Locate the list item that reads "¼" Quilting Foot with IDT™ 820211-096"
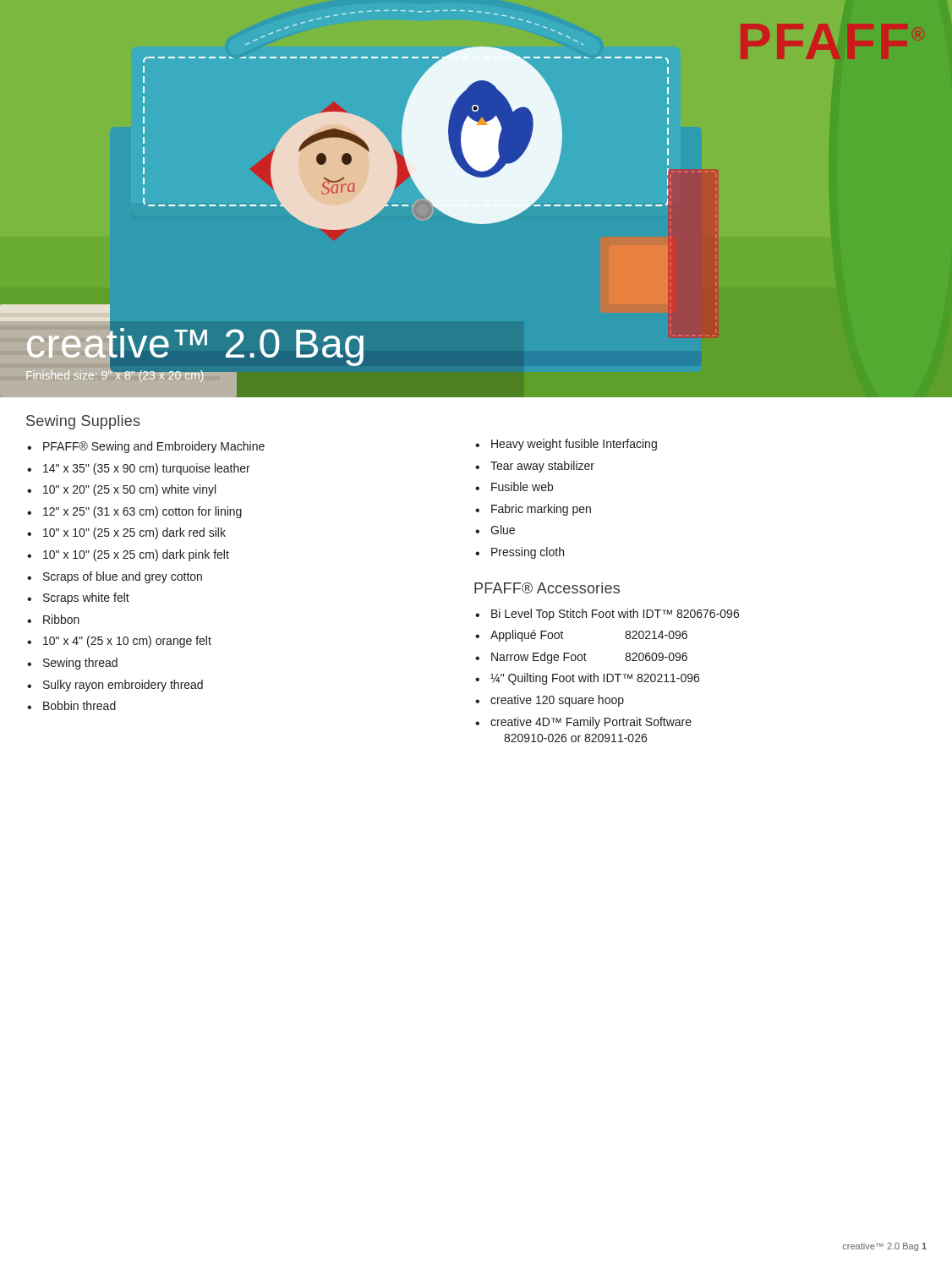Screen dimensions: 1268x952 (595, 679)
